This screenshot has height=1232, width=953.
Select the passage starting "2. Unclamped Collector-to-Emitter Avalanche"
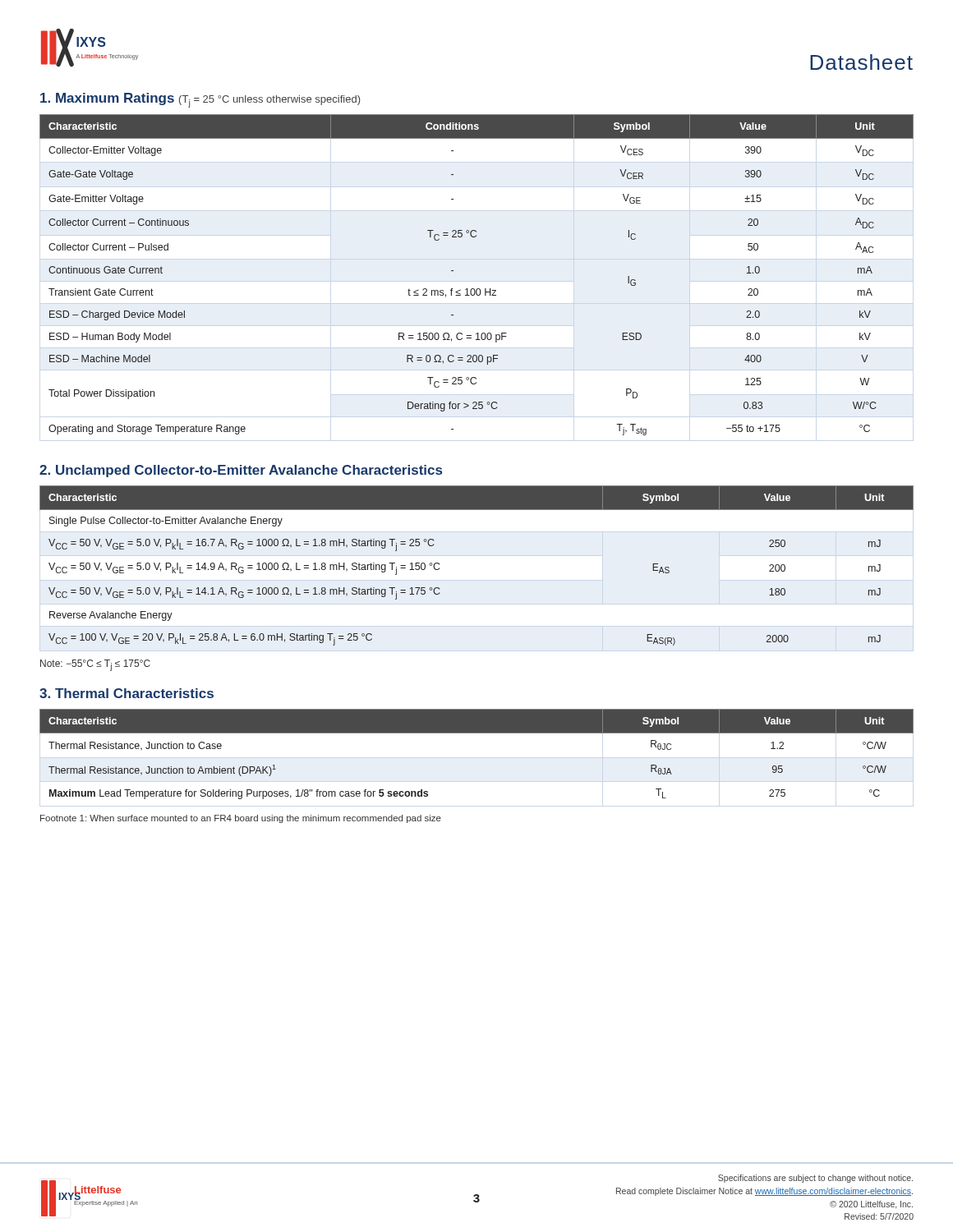tap(241, 470)
